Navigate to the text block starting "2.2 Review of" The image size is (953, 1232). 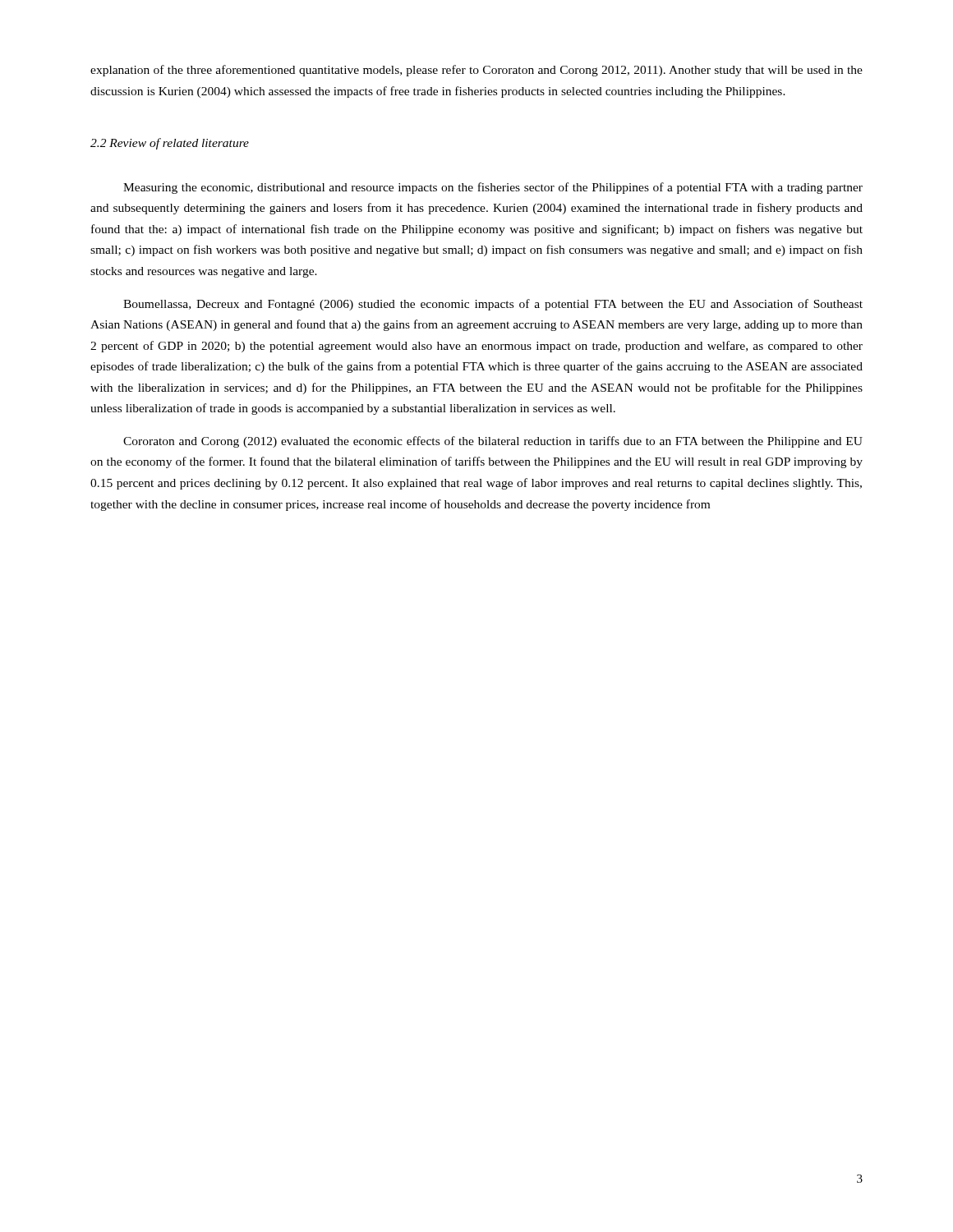click(x=170, y=144)
